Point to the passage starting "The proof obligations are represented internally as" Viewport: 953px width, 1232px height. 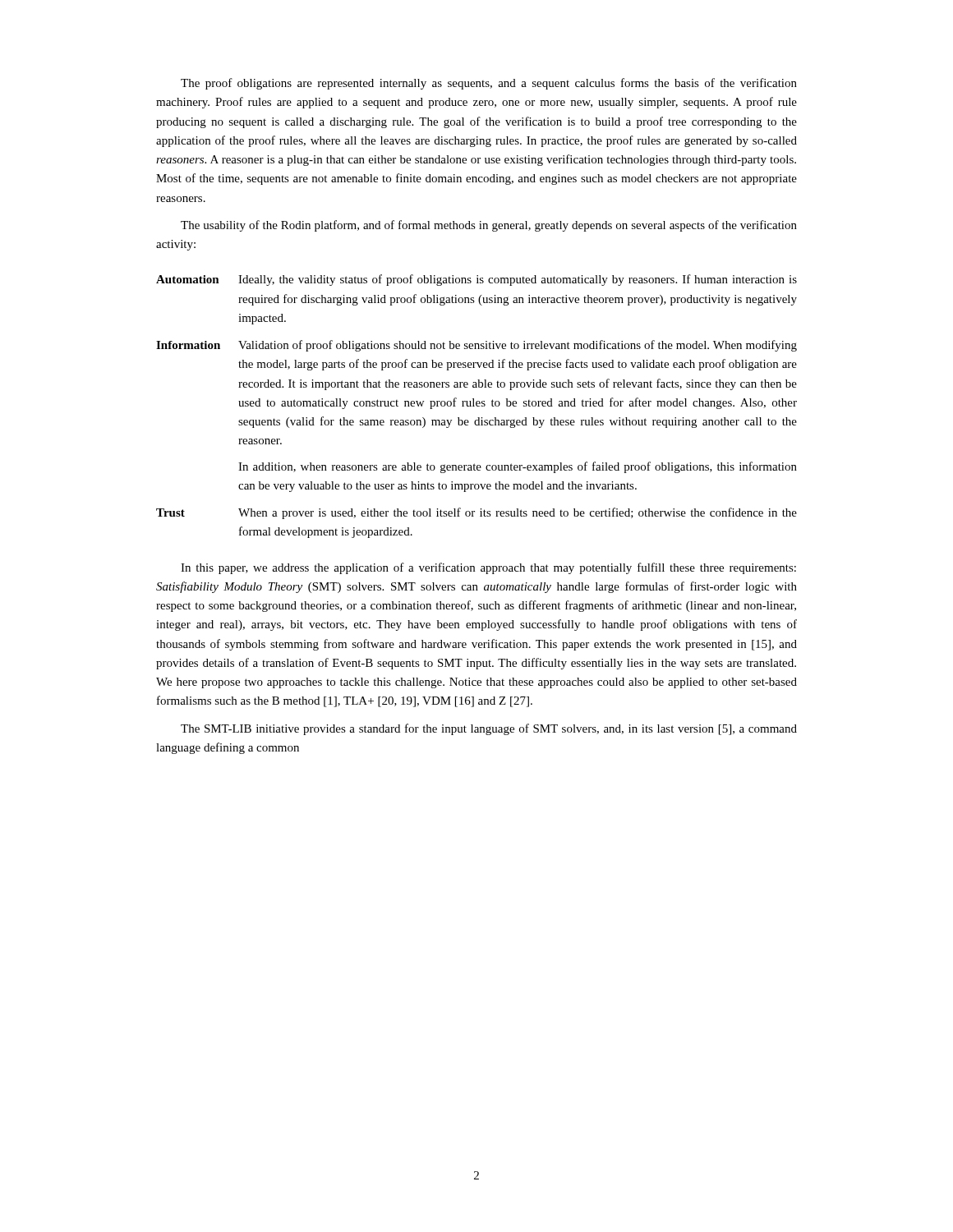click(x=476, y=141)
